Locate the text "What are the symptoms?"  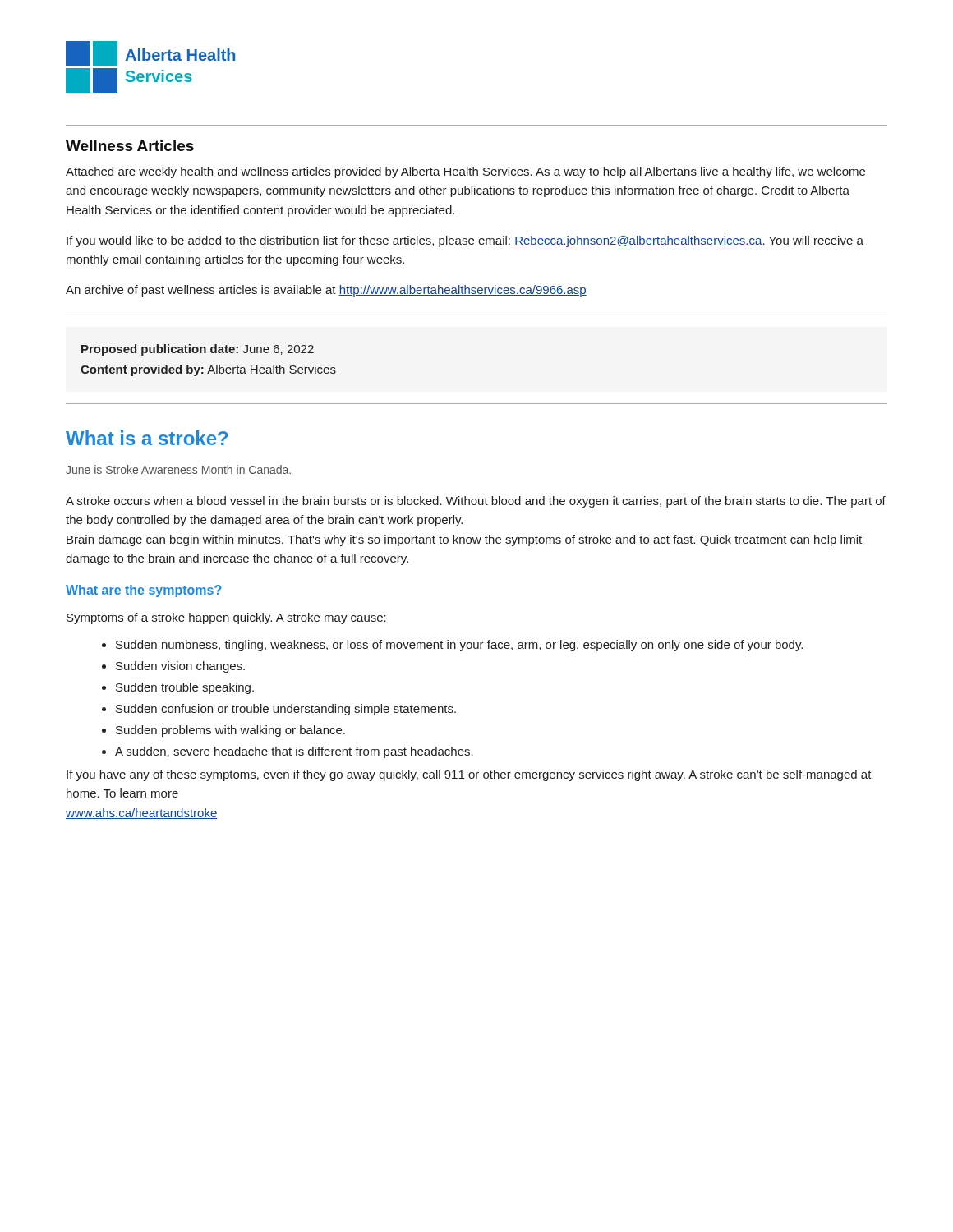click(143, 591)
